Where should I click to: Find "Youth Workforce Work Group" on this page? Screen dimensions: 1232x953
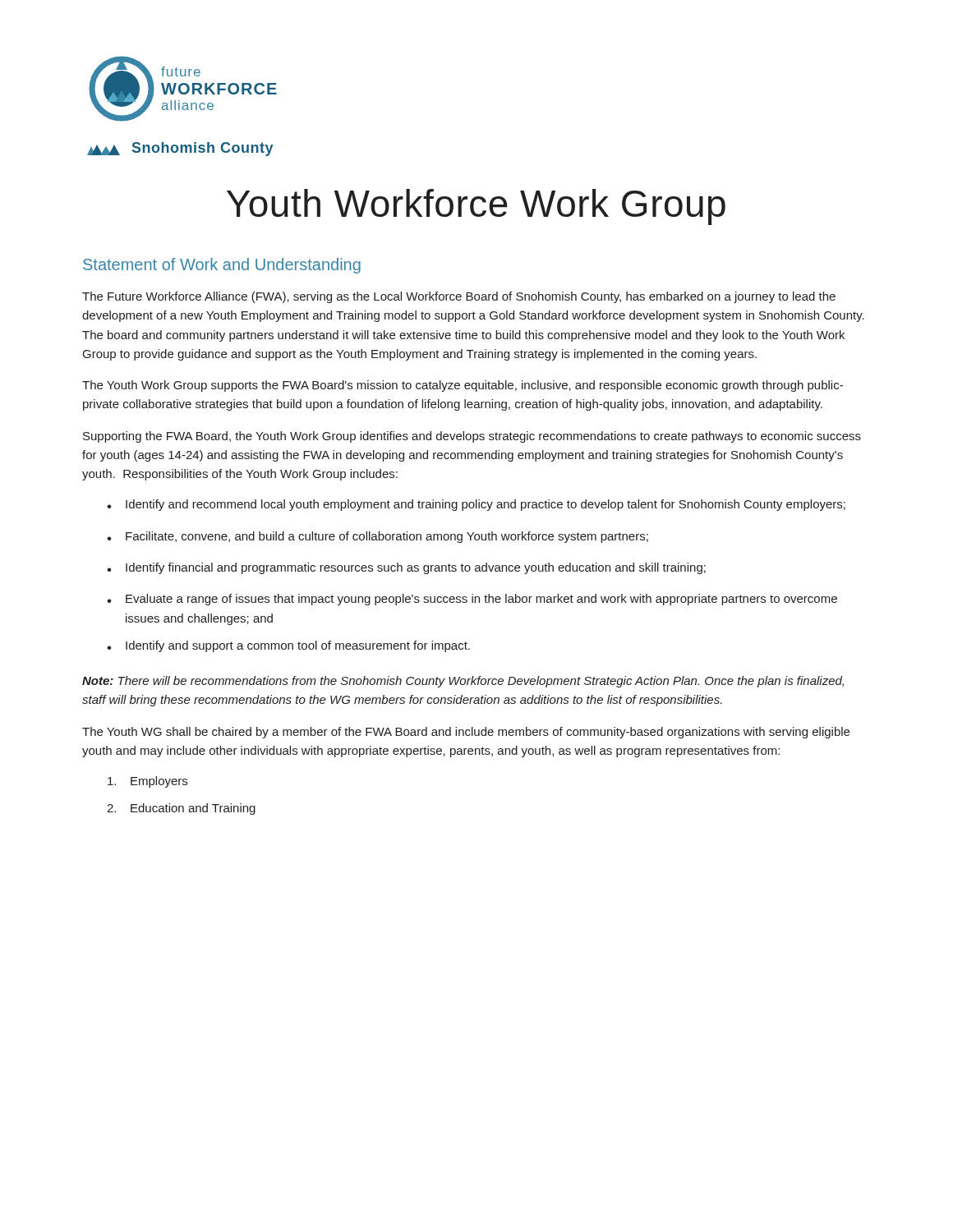pos(476,204)
